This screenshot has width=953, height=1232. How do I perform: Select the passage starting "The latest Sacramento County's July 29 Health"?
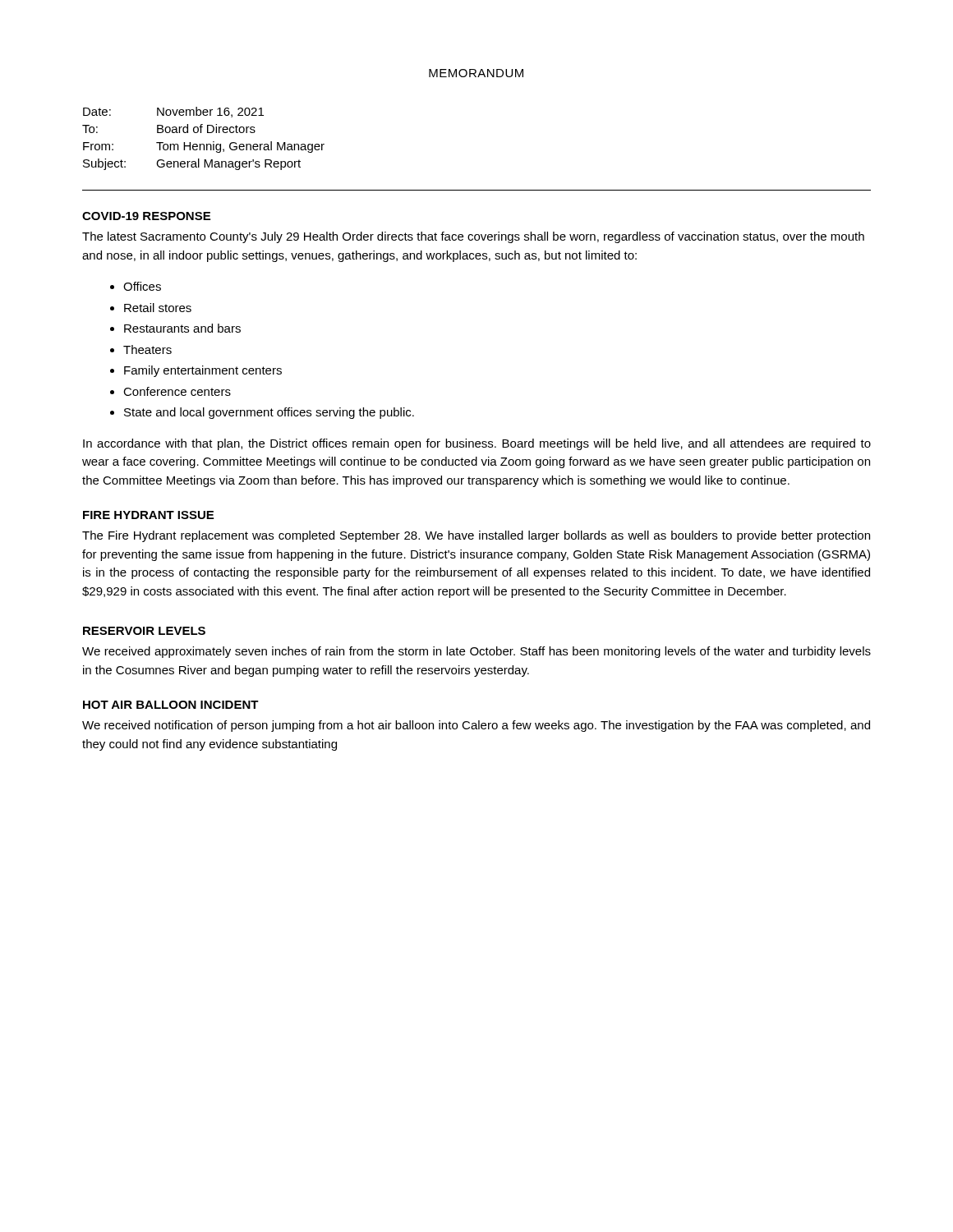click(473, 245)
